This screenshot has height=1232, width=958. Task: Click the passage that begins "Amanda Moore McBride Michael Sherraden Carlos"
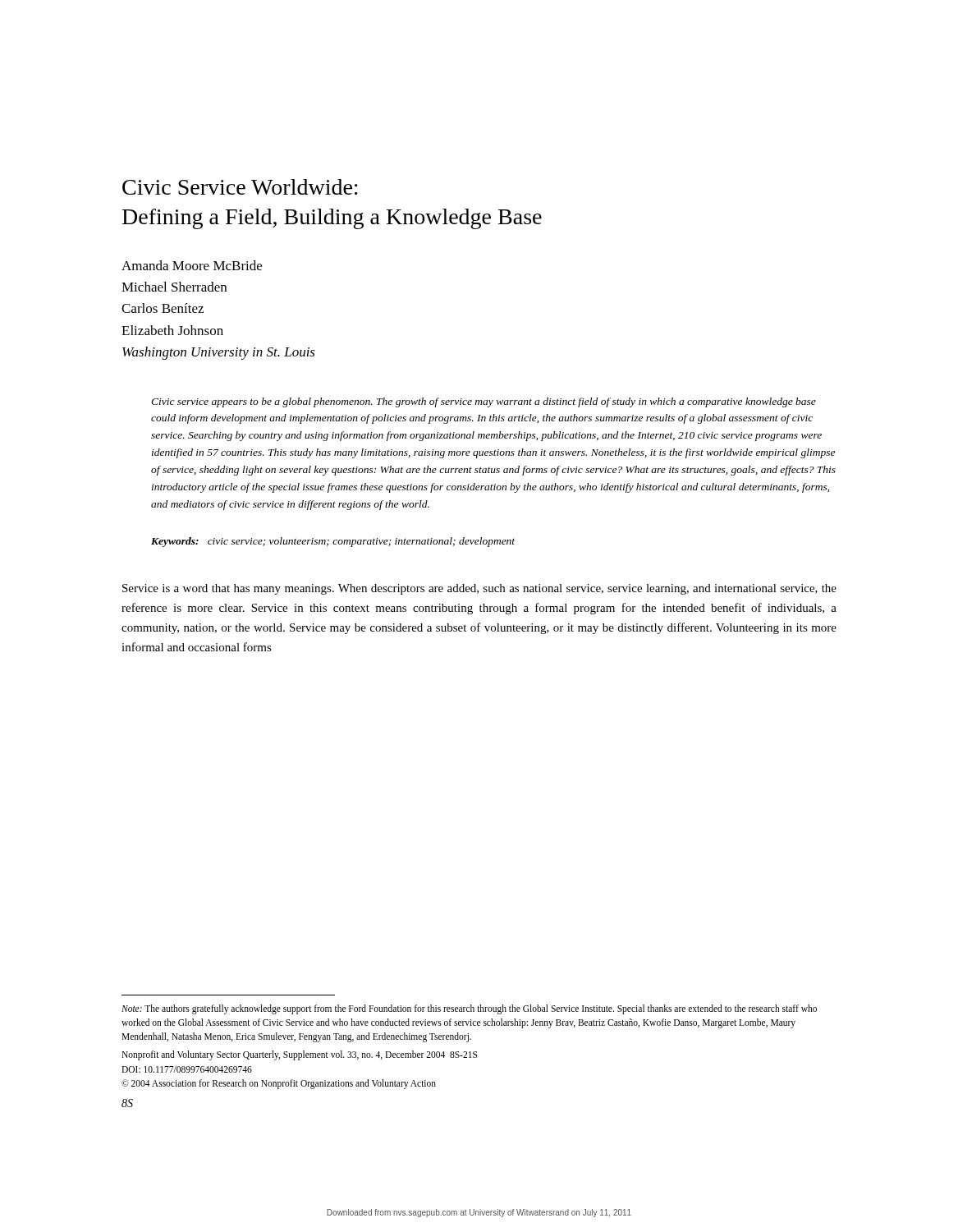pyautogui.click(x=192, y=265)
